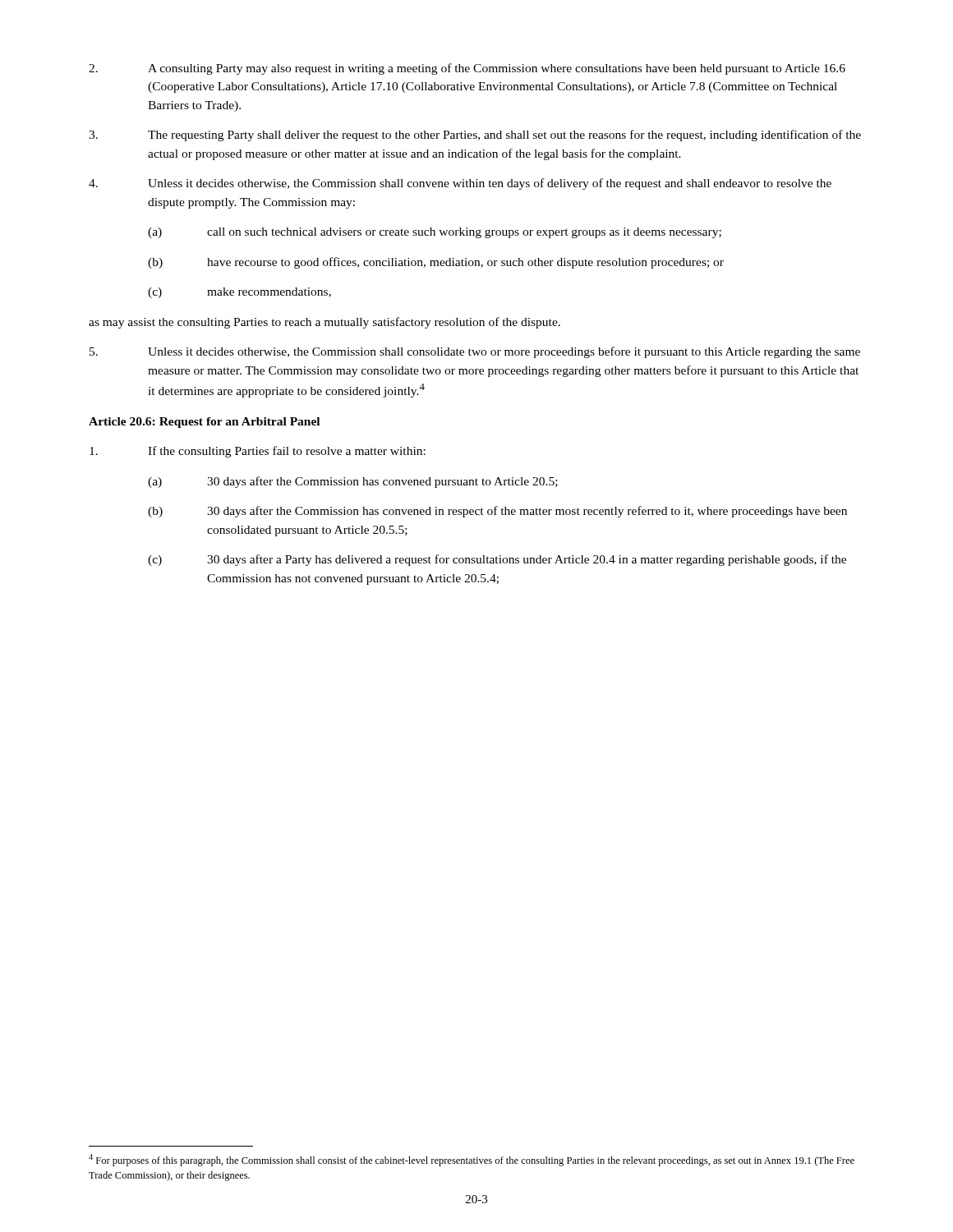Select the text block that reads "If the consulting Parties fail to resolve a"
953x1232 pixels.
click(x=258, y=452)
